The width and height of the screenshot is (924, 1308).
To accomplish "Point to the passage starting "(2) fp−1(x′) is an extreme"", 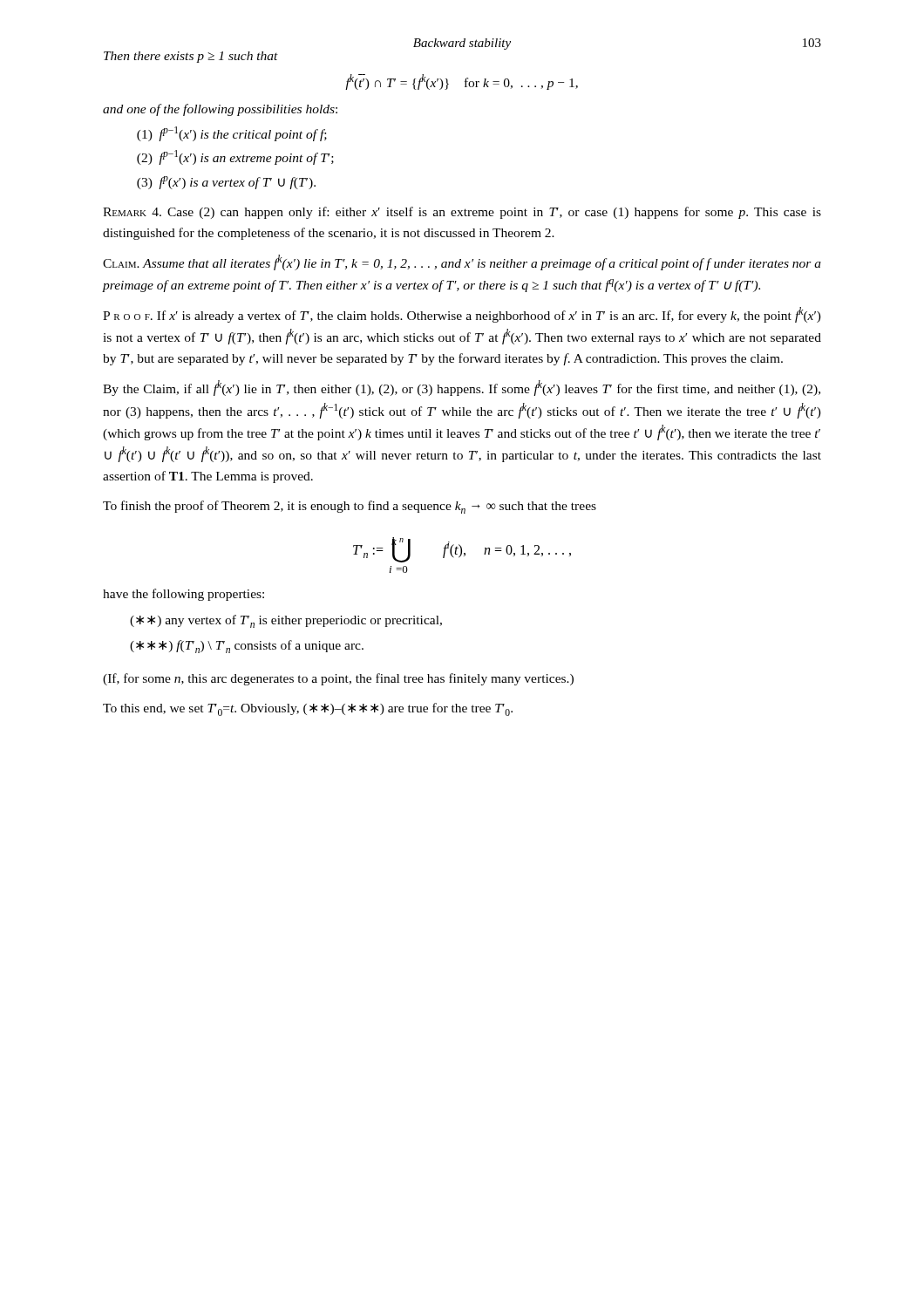I will tap(235, 157).
